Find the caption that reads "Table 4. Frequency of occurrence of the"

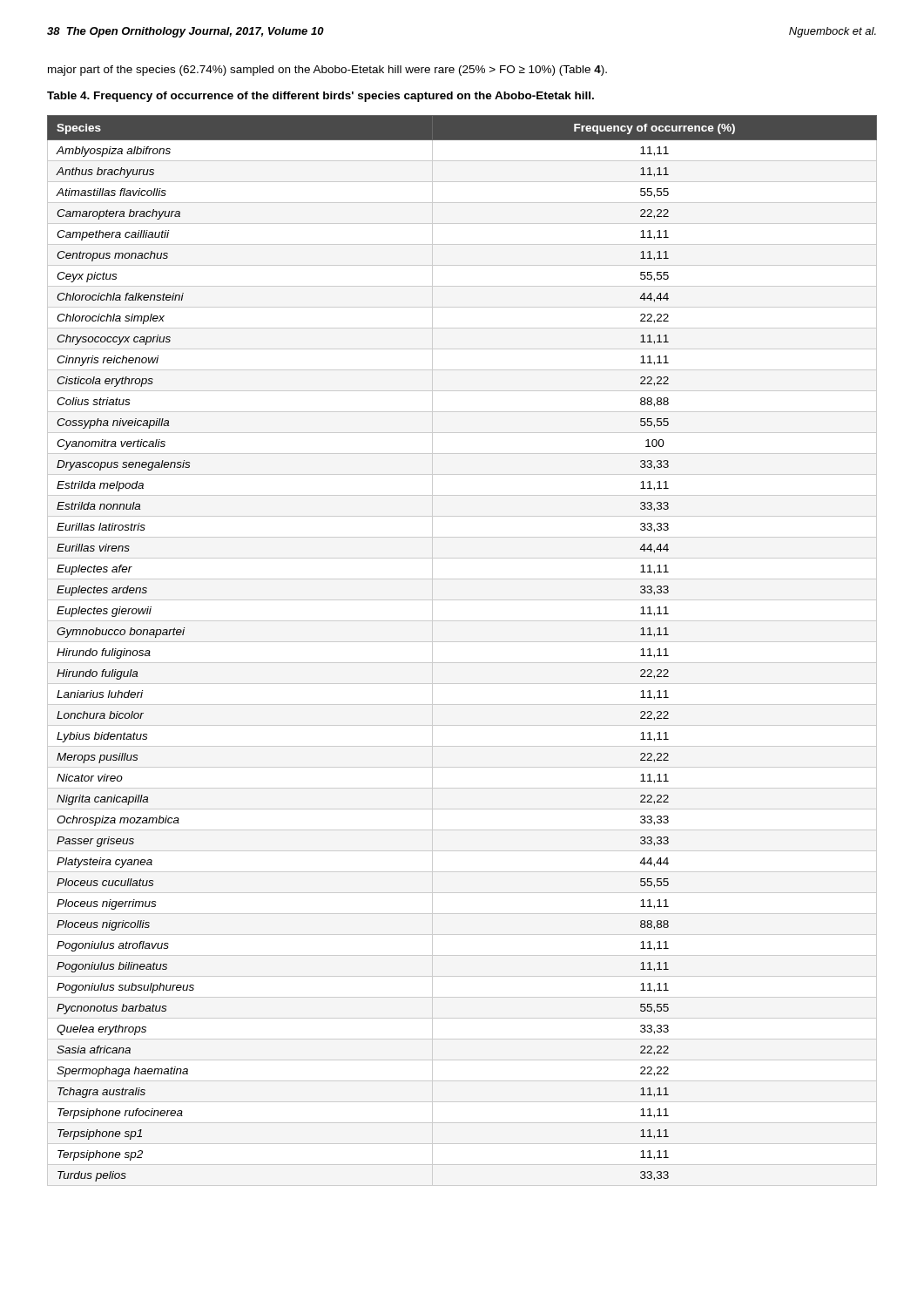(x=321, y=95)
